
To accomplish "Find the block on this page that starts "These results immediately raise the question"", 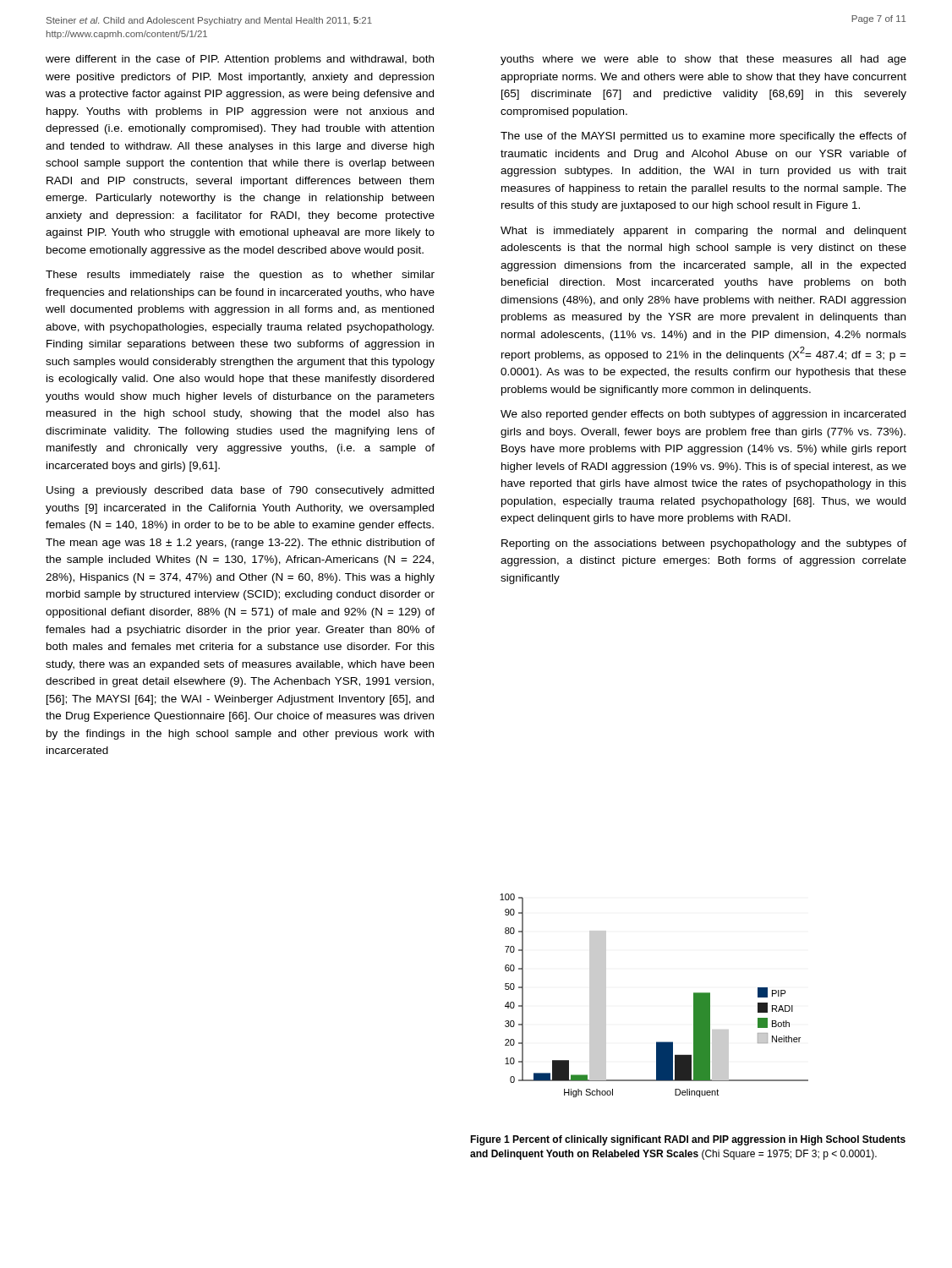I will click(240, 370).
